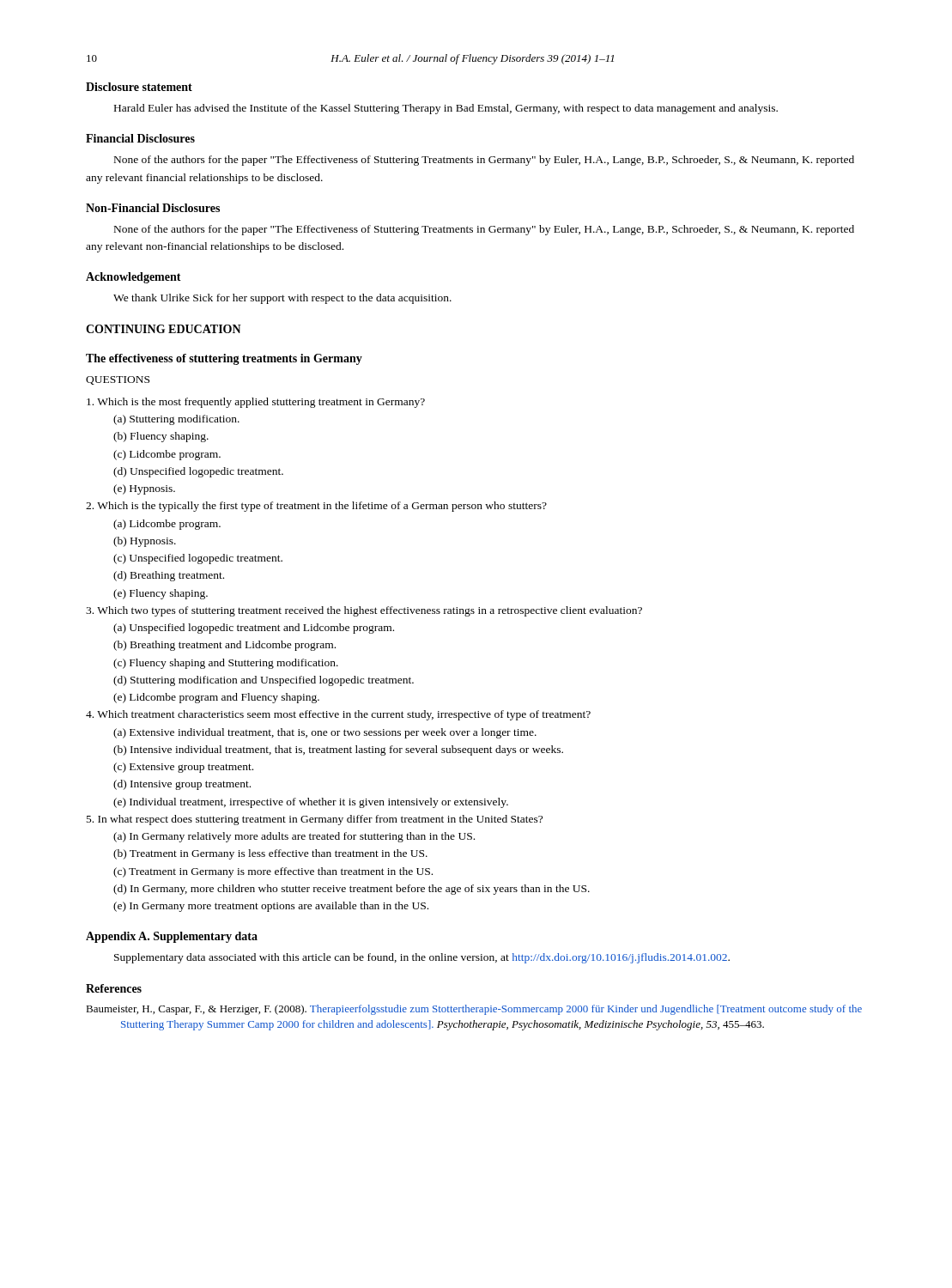Select the block starting "(e) Individual treatment, irrespective"
Screen dimensions: 1288x952
click(x=311, y=801)
